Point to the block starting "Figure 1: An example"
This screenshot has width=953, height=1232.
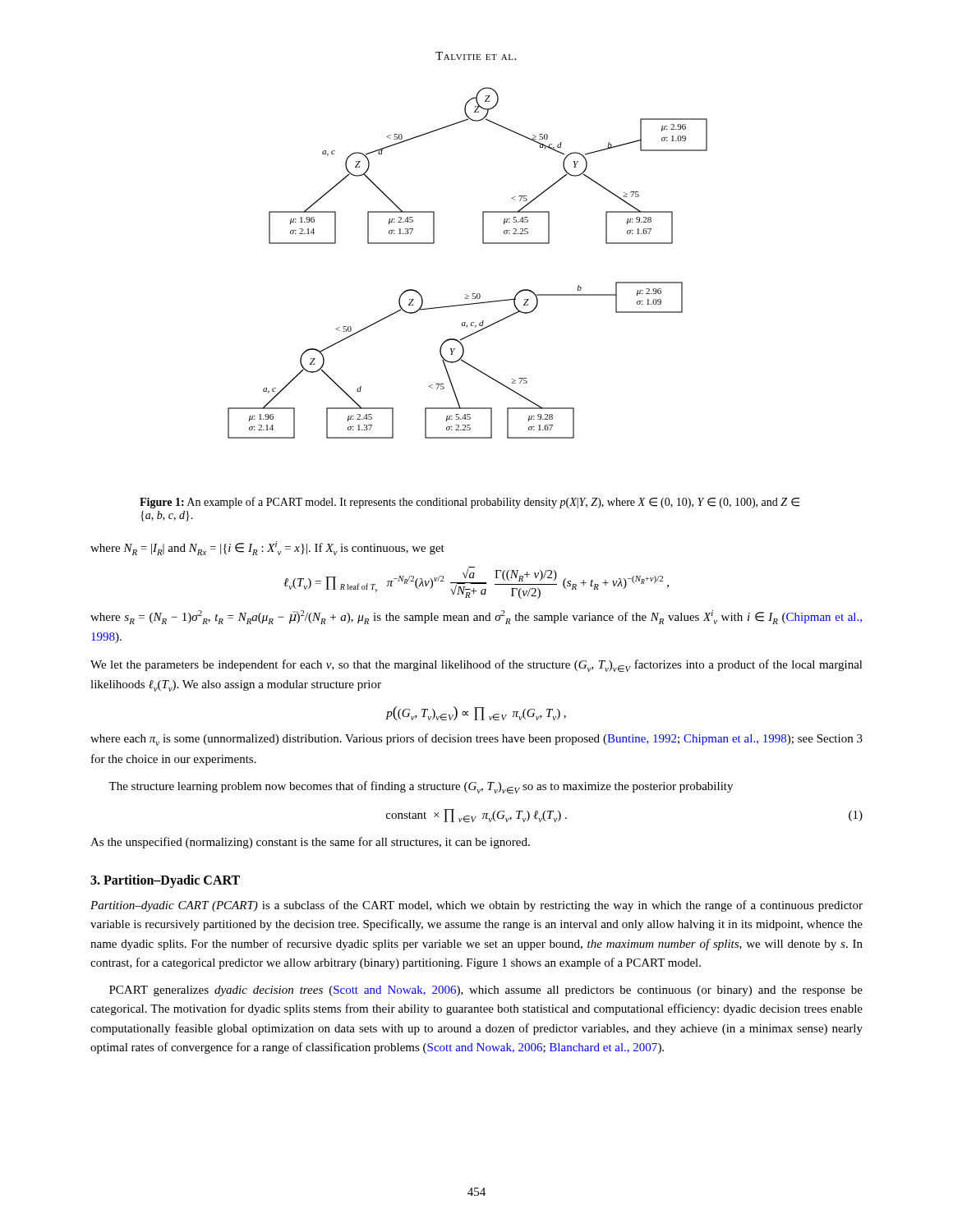470,509
